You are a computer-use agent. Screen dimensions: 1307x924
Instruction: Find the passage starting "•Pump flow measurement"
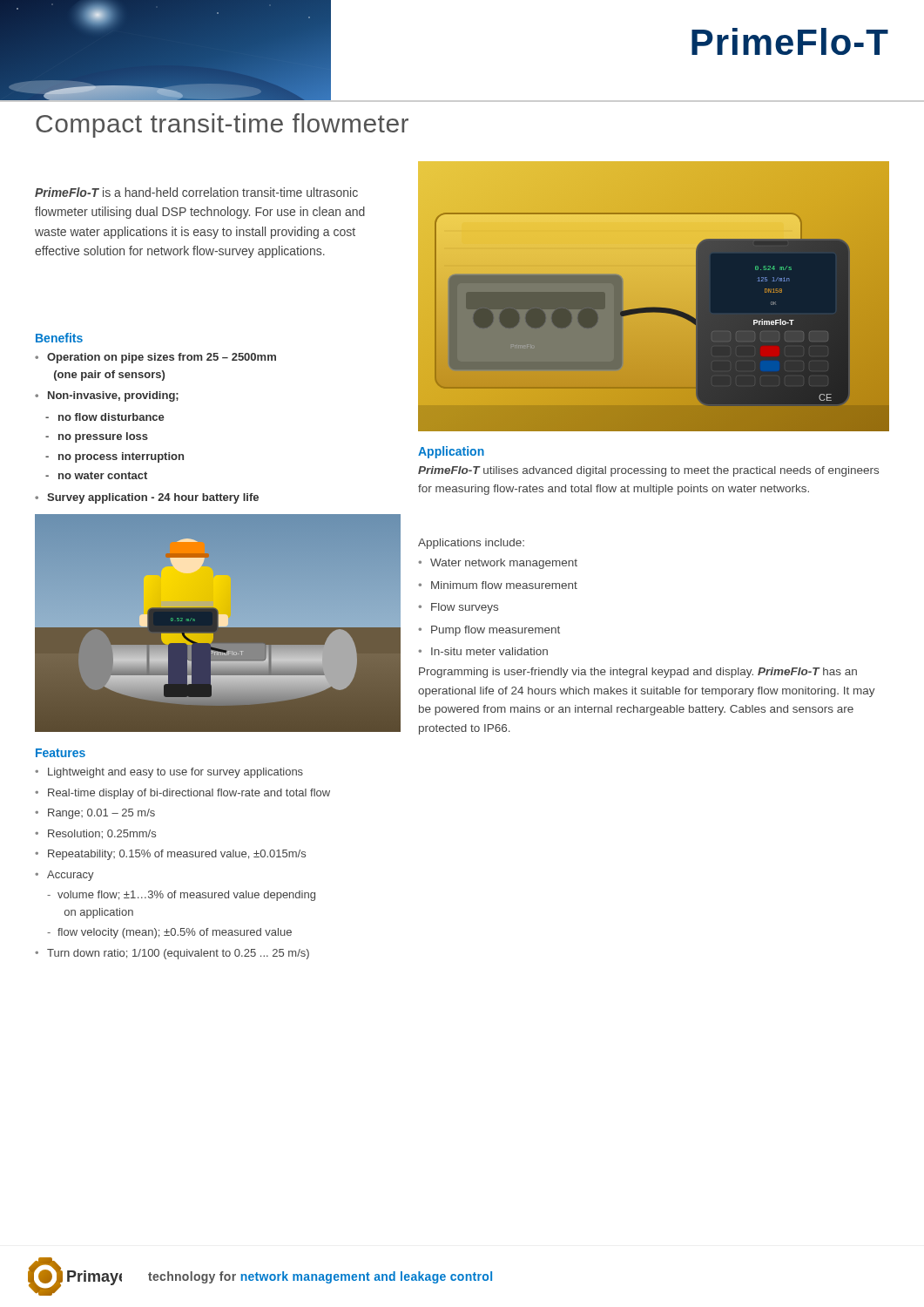click(x=489, y=630)
